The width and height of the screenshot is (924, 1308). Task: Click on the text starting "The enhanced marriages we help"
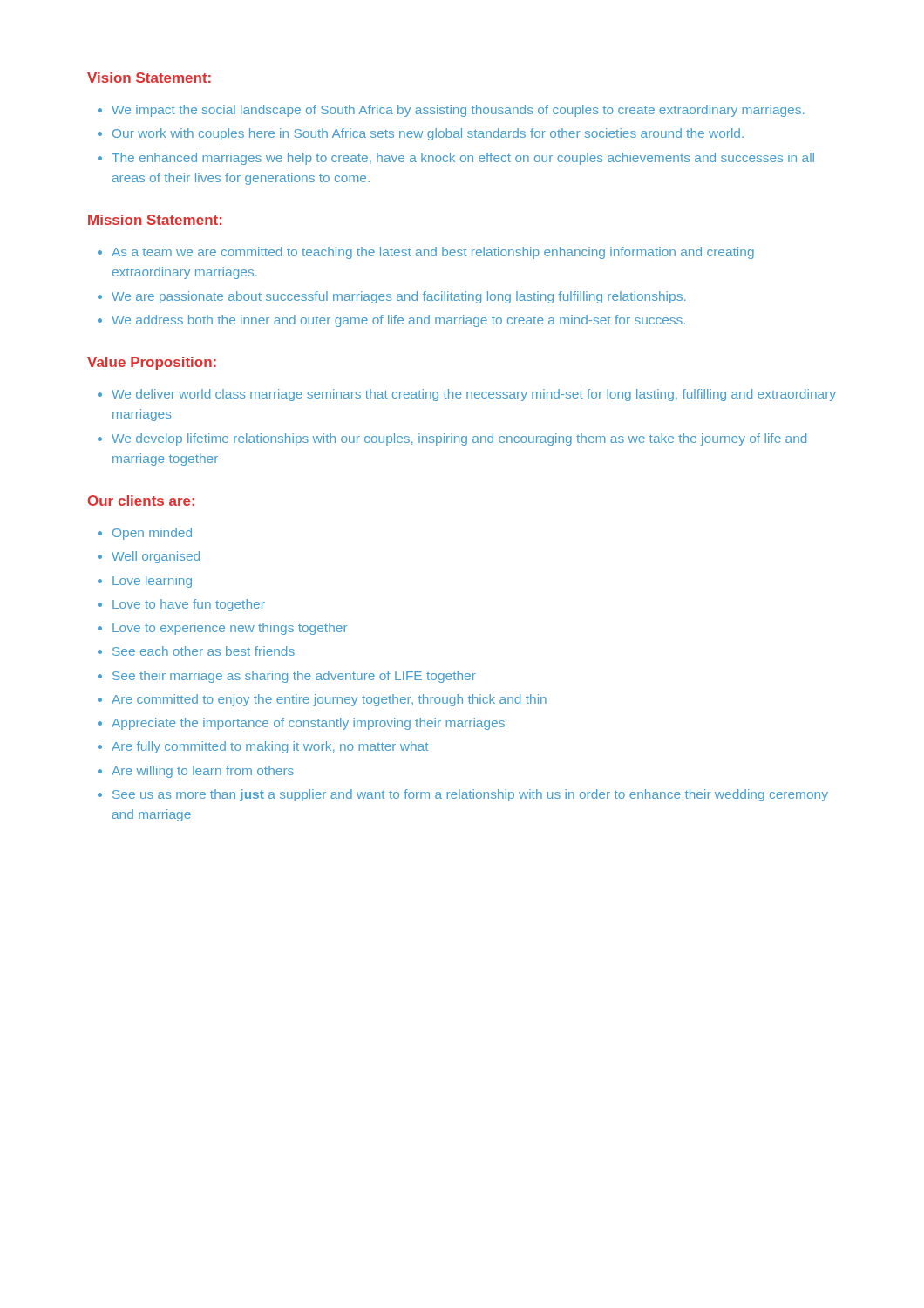pos(463,167)
